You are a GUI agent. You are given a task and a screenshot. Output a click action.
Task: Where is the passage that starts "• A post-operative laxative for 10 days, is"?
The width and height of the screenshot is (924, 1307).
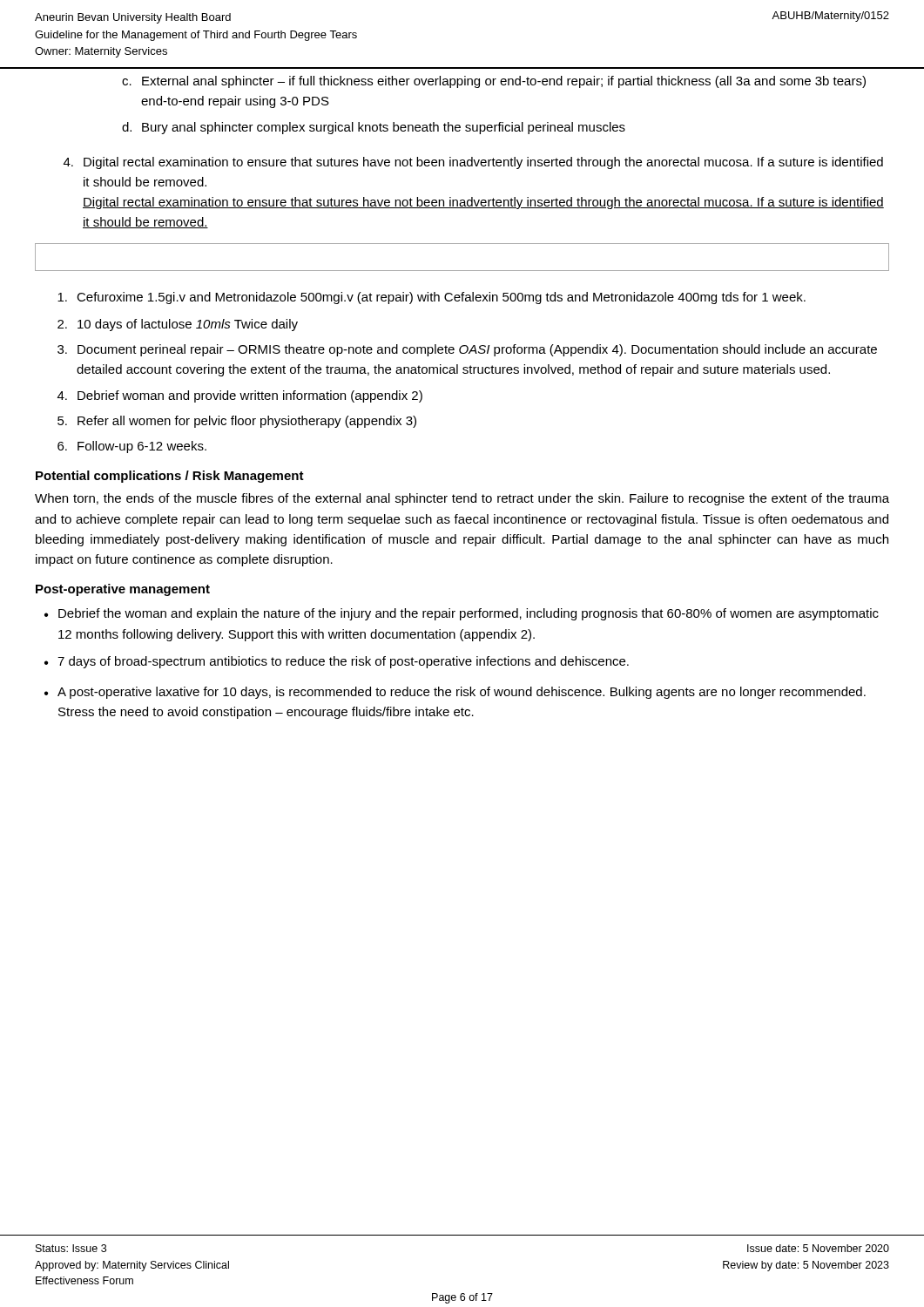[x=462, y=701]
